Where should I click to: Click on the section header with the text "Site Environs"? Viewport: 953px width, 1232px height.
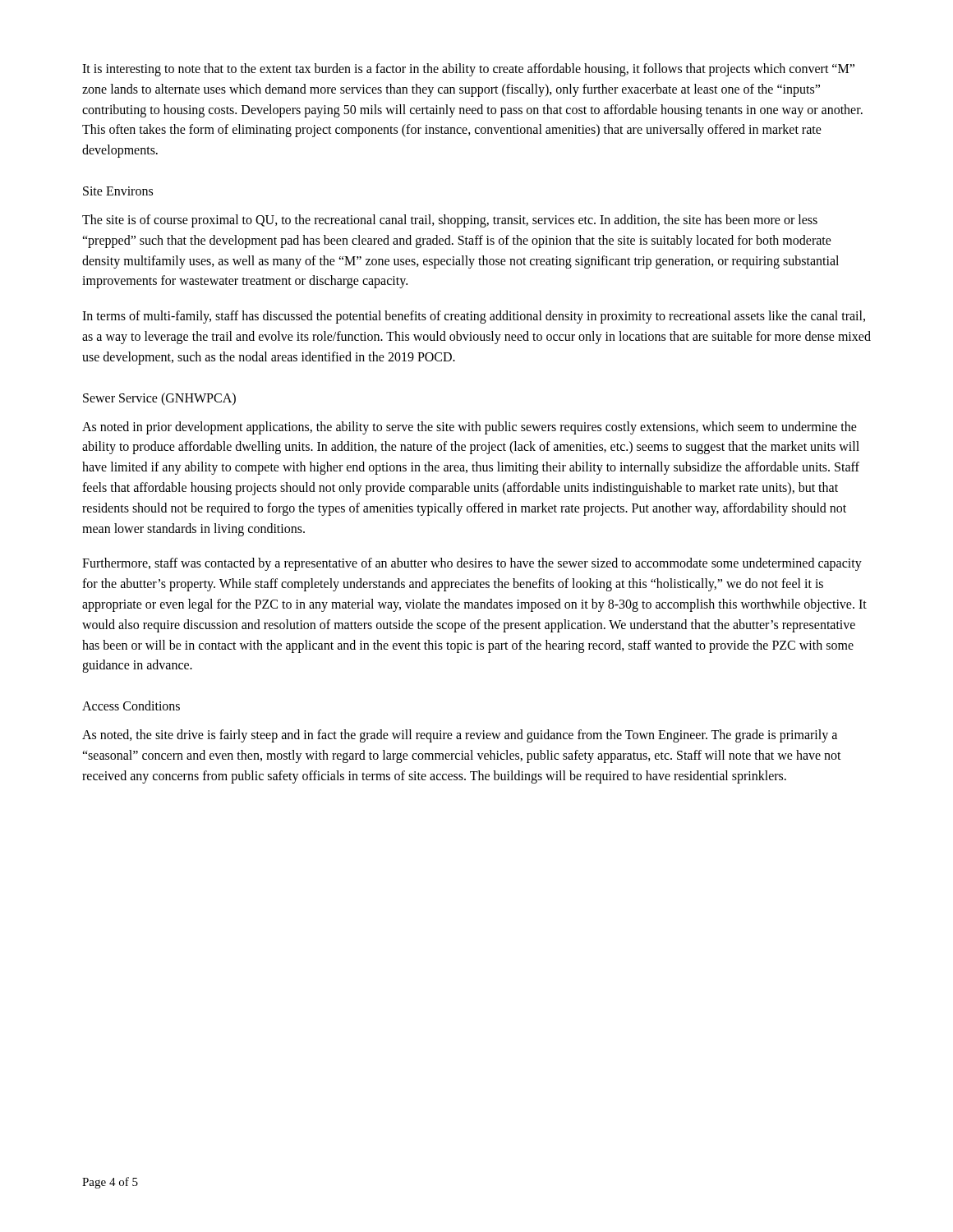point(118,191)
